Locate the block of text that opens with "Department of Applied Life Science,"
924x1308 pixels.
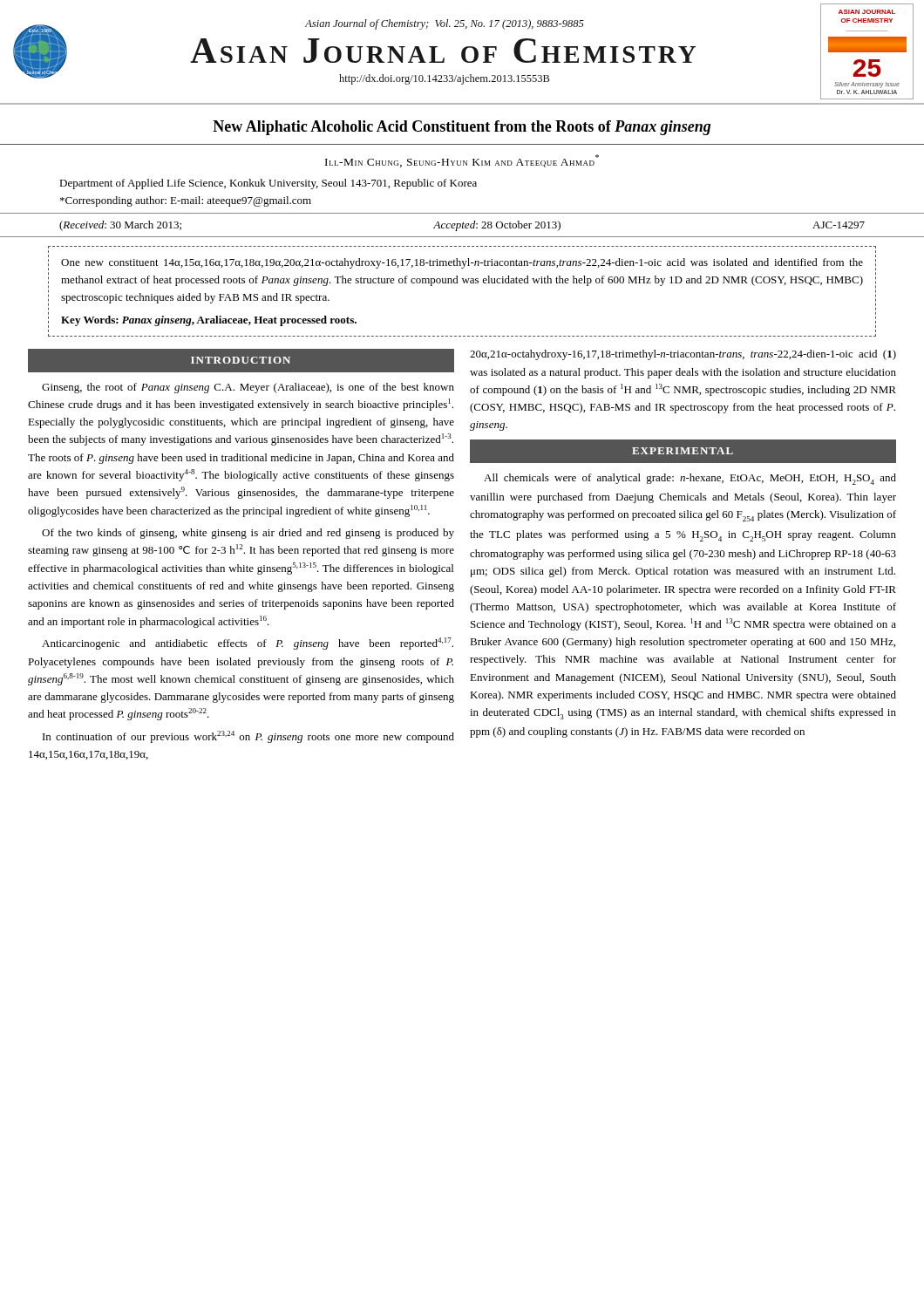tap(268, 182)
